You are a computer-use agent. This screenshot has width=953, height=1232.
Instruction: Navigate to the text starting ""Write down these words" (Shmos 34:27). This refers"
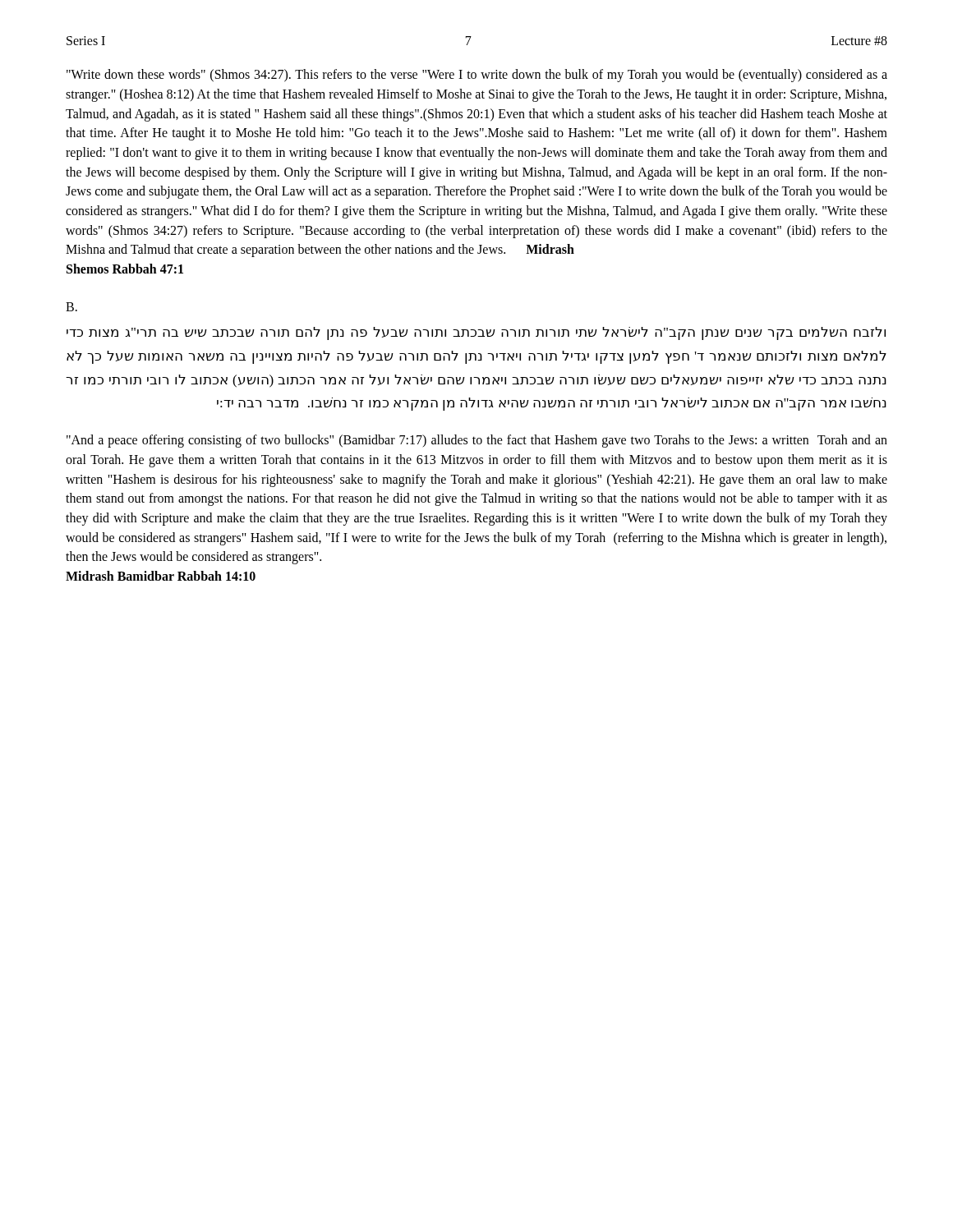coord(476,172)
